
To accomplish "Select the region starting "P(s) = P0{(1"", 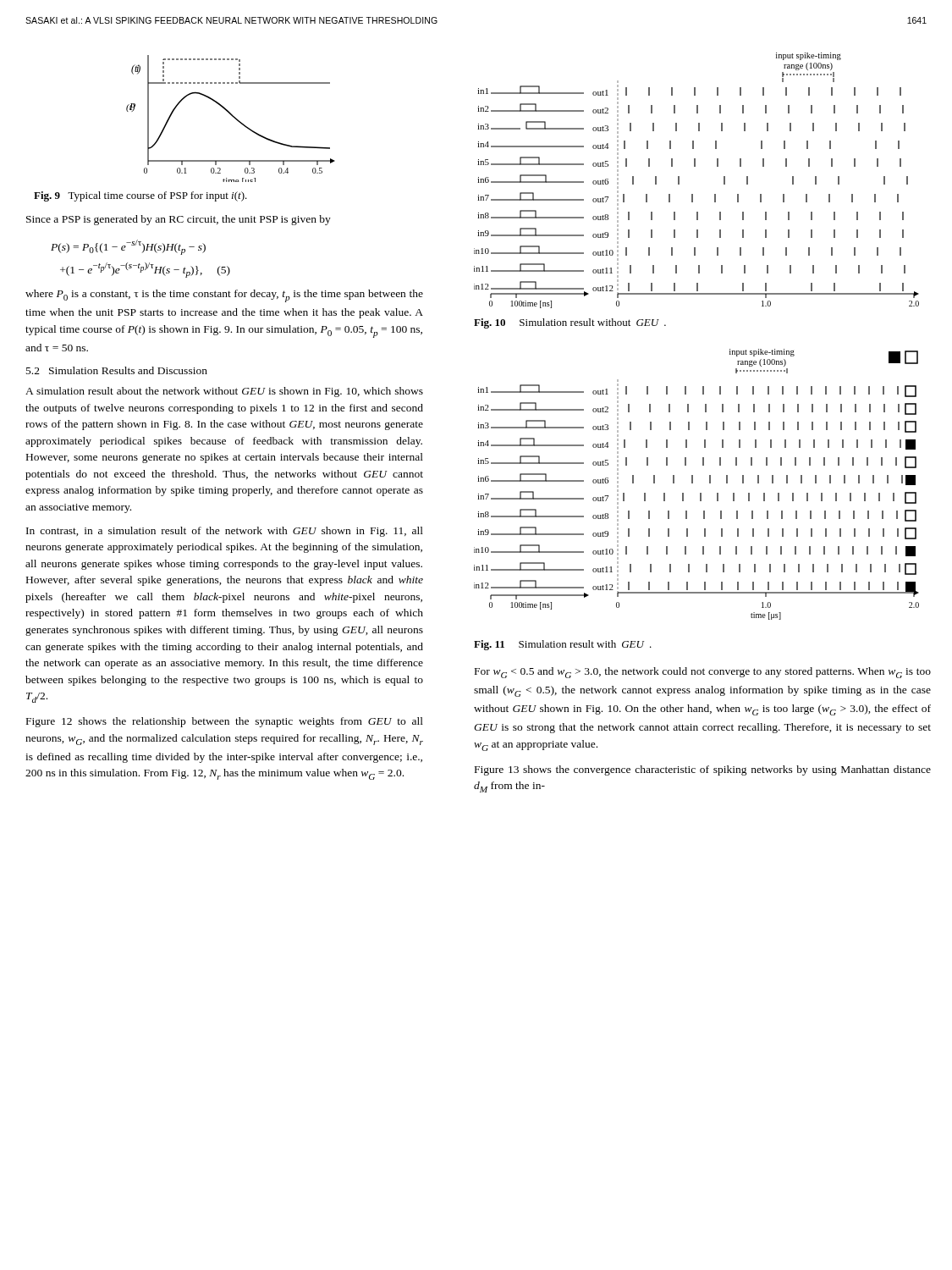I will [140, 257].
